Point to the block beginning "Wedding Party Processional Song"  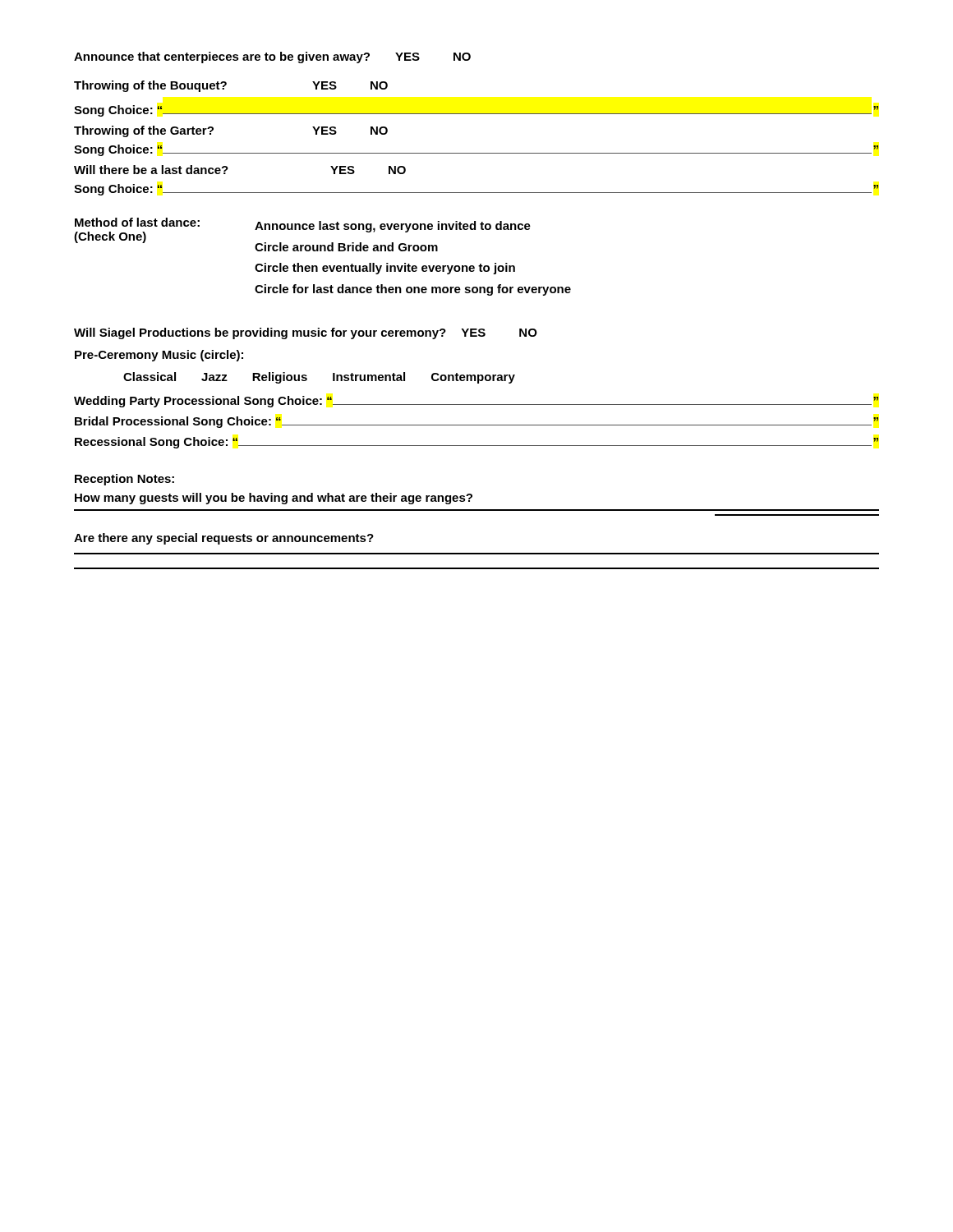click(476, 400)
